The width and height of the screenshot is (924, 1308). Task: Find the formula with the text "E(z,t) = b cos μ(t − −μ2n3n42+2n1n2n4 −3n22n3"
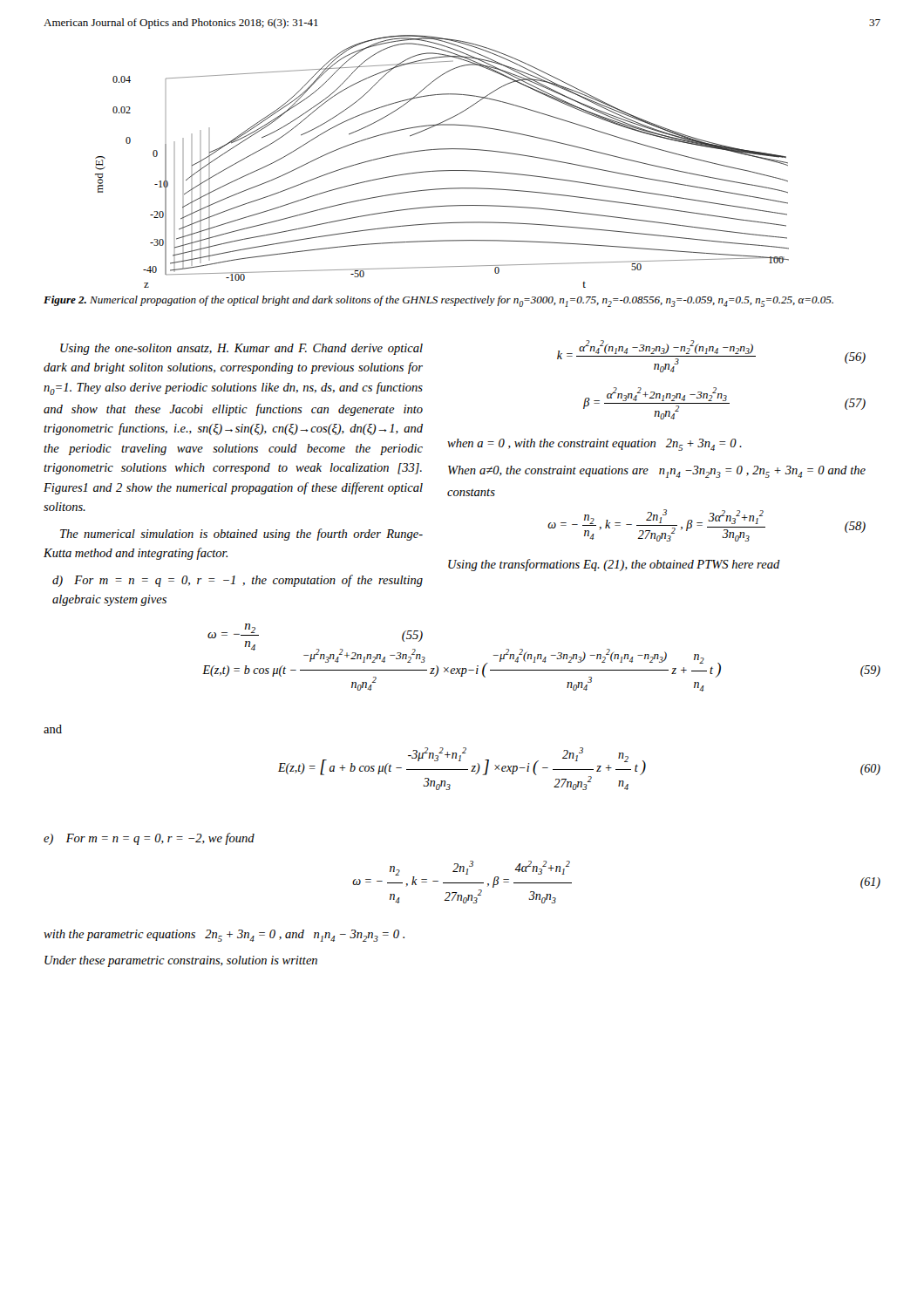tap(462, 671)
